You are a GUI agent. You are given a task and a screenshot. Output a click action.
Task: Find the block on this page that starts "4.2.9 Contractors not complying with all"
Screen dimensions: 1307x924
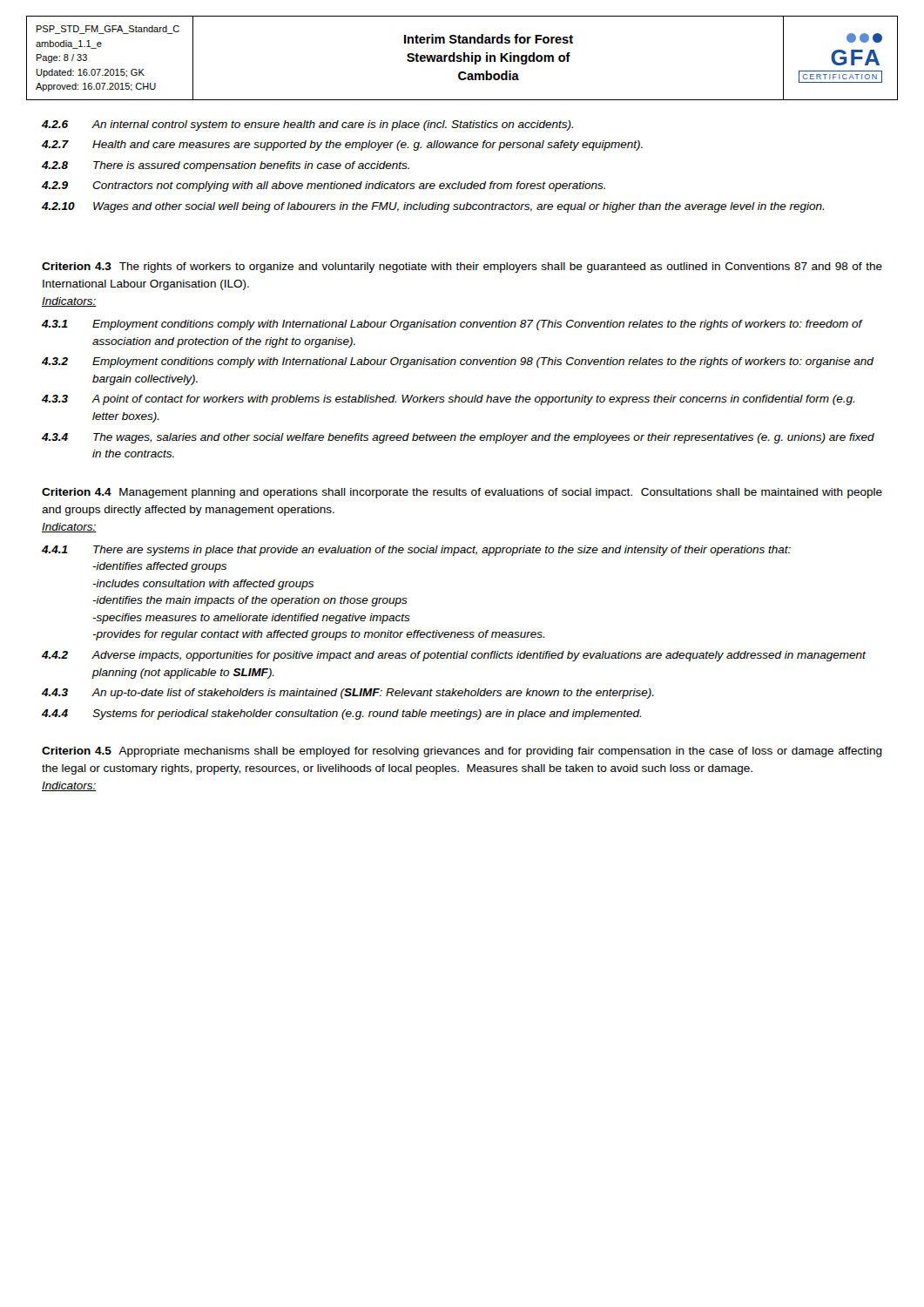462,186
